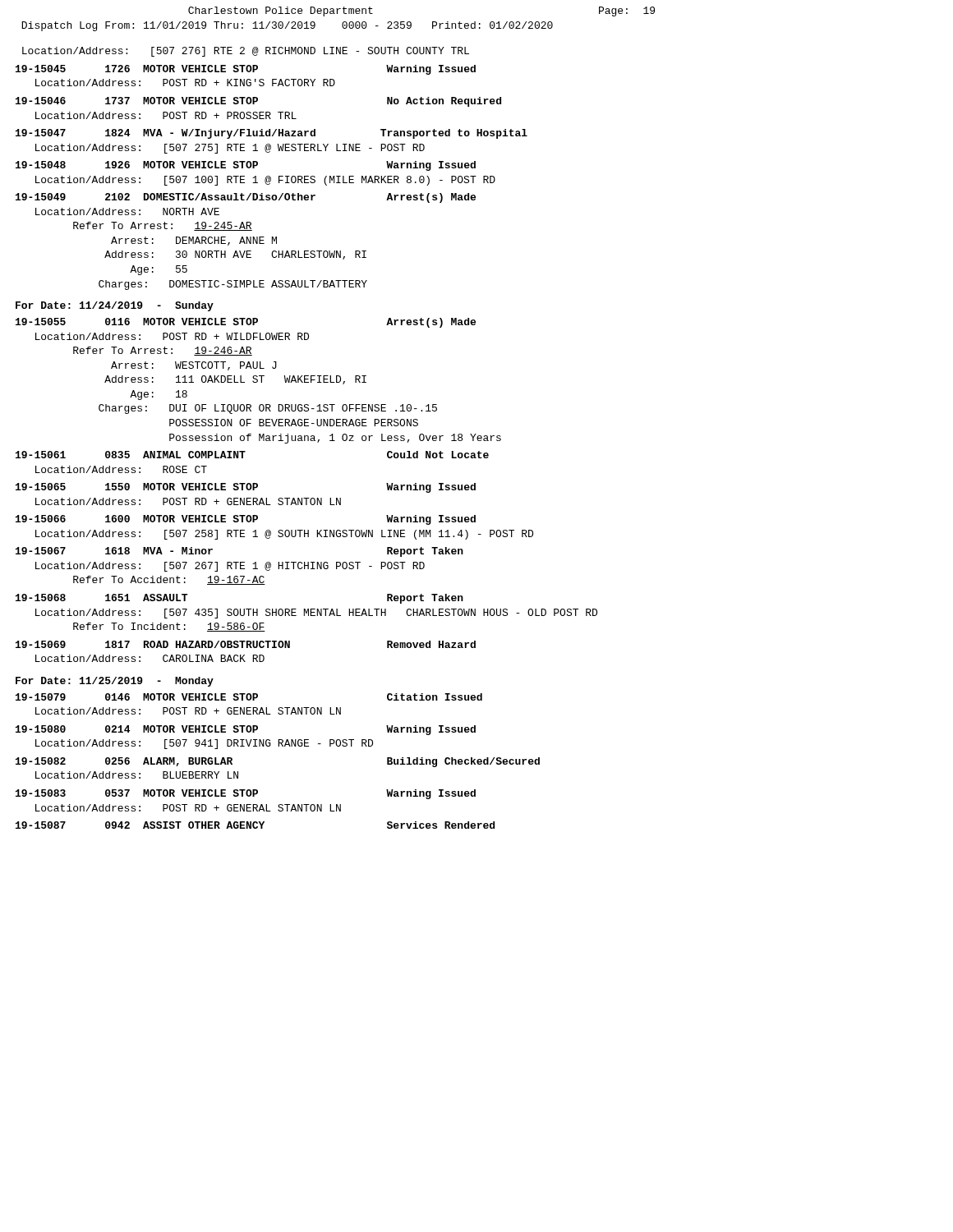
Task: Find the text block containing "19-15080 0214 MOTOR VEHICLE STOP Warning Issued Location/Address:"
Action: click(x=476, y=737)
